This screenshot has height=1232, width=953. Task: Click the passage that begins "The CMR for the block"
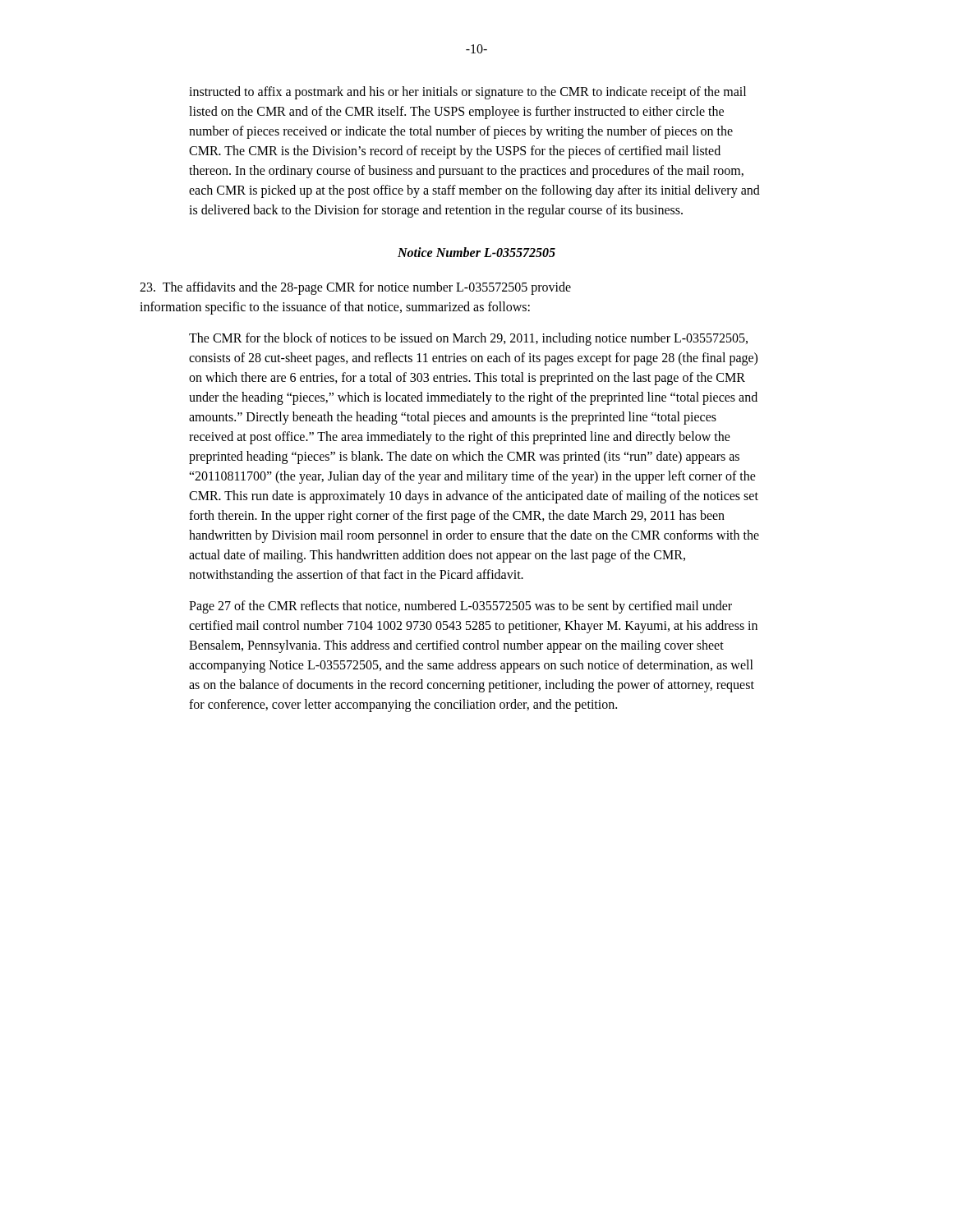[x=476, y=457]
